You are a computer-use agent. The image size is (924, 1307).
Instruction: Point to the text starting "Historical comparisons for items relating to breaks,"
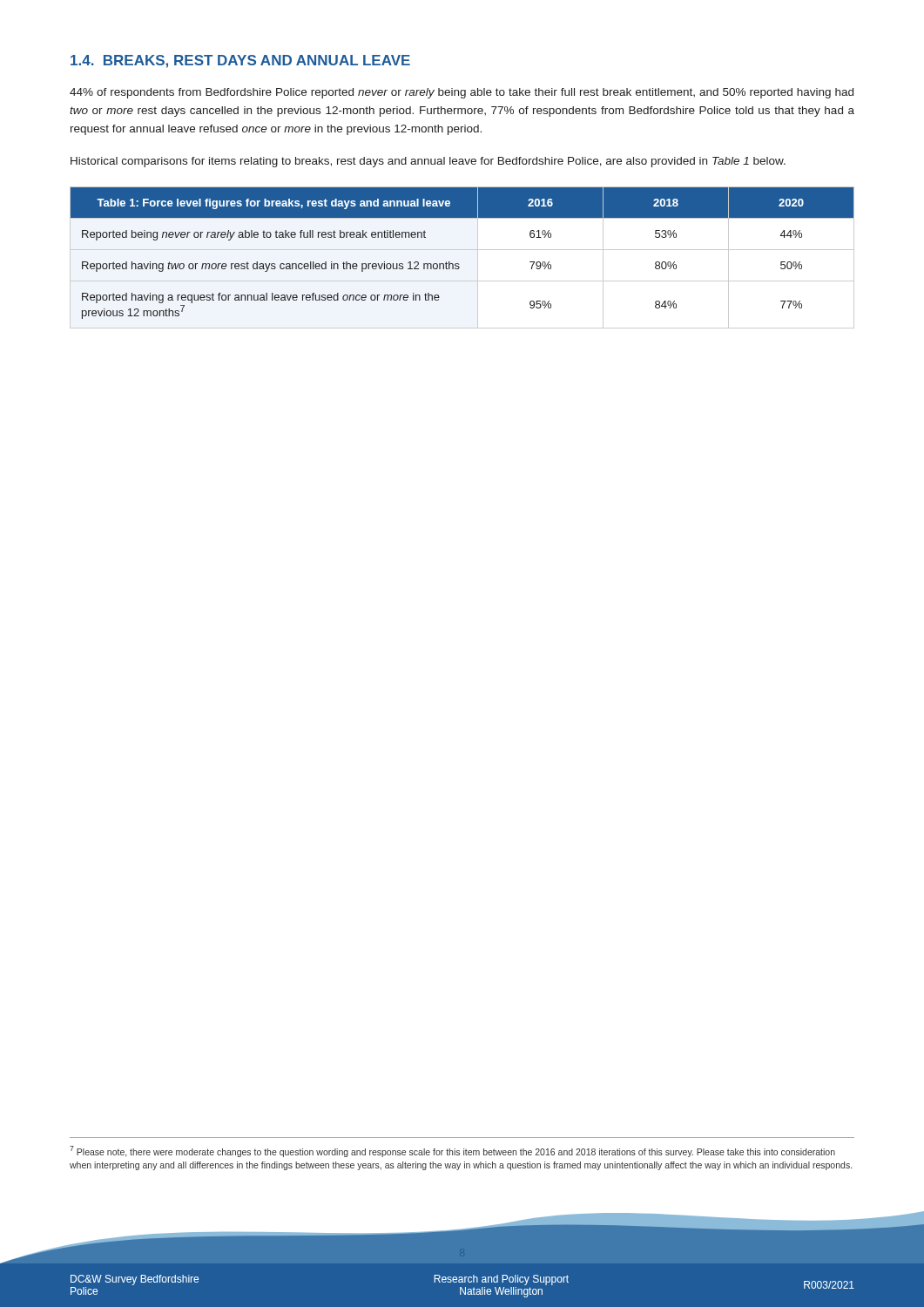[428, 160]
